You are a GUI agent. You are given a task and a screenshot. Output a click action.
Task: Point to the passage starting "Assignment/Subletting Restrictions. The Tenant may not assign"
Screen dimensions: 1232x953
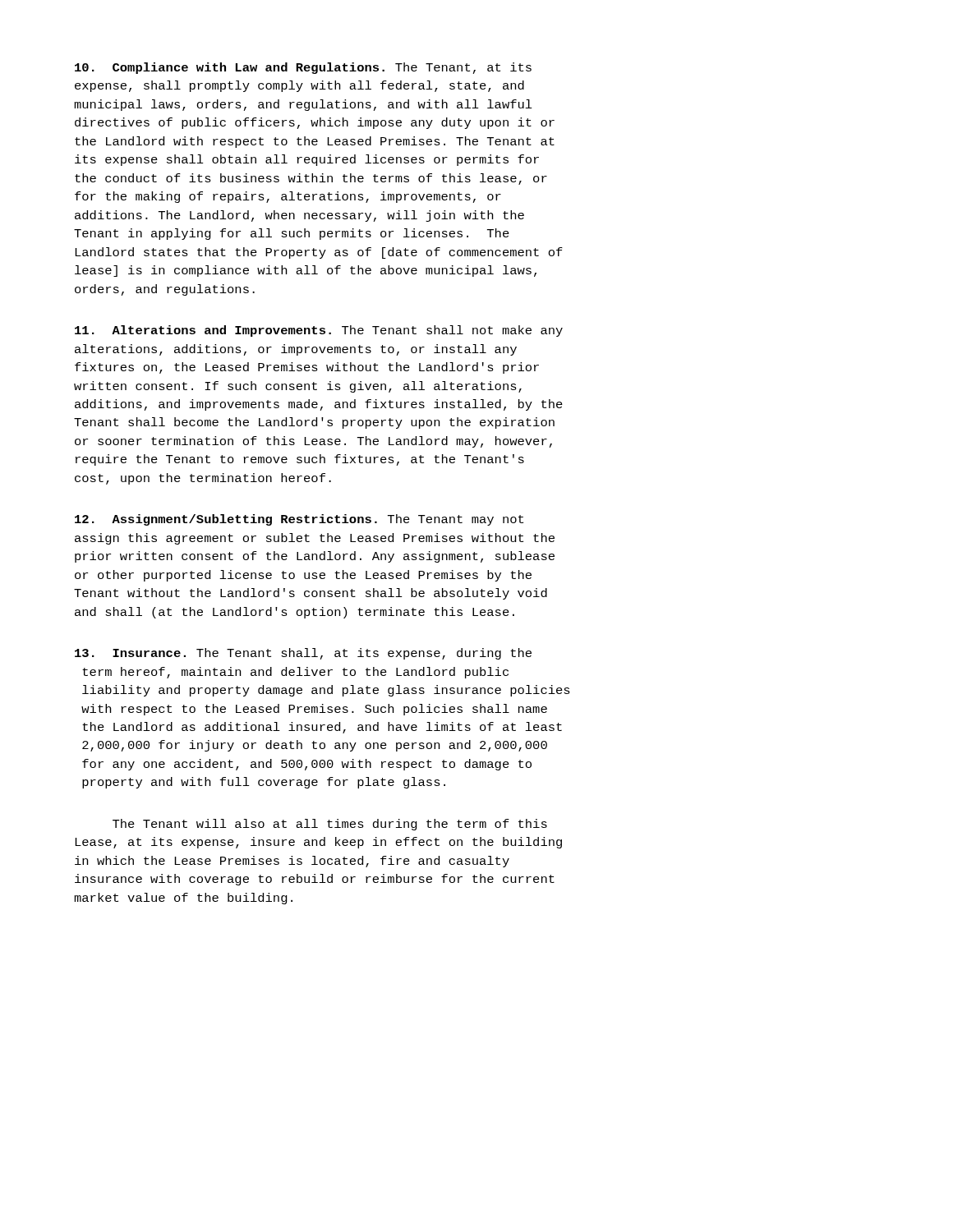click(476, 567)
